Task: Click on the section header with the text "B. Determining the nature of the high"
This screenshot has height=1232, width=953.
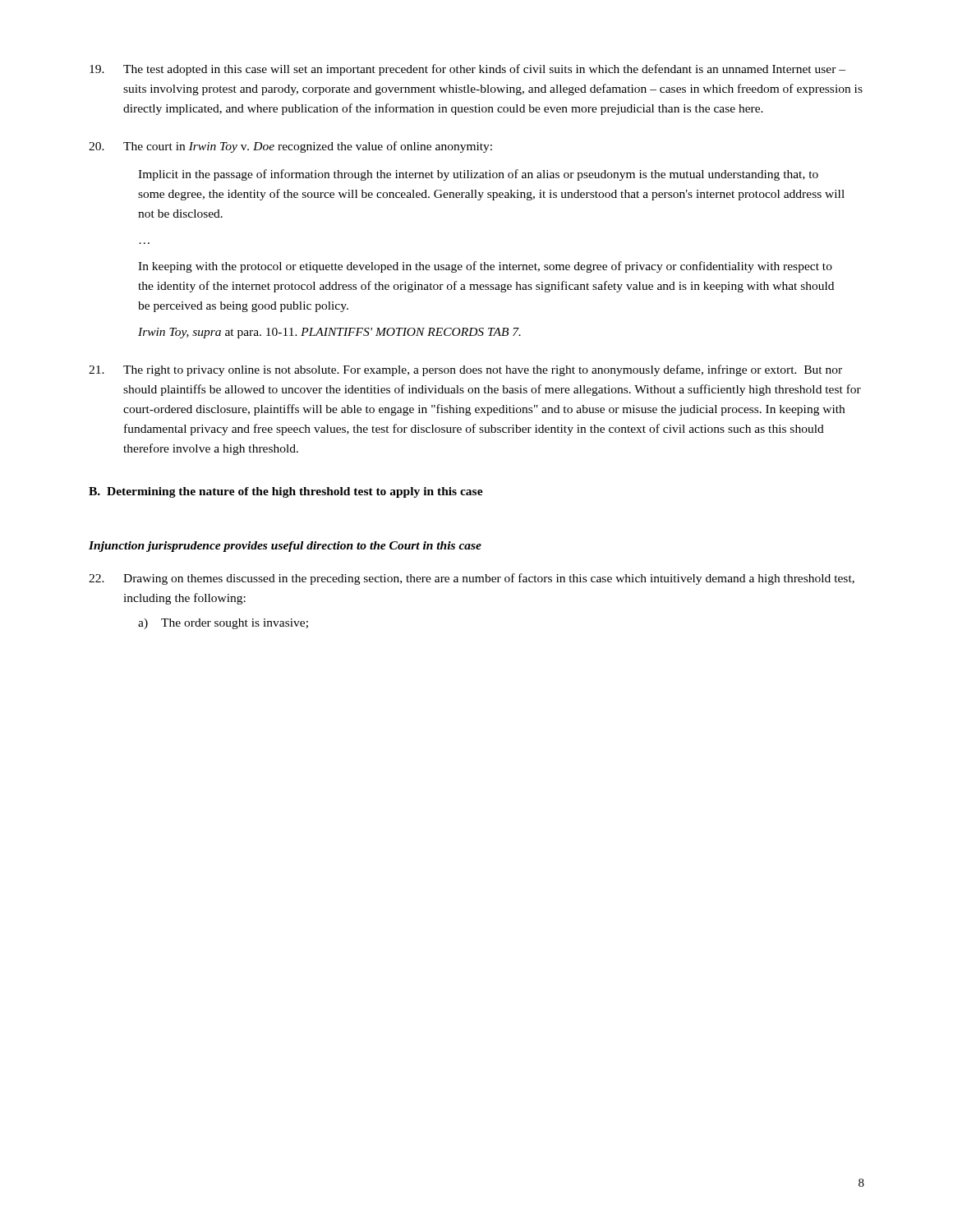Action: click(x=286, y=491)
